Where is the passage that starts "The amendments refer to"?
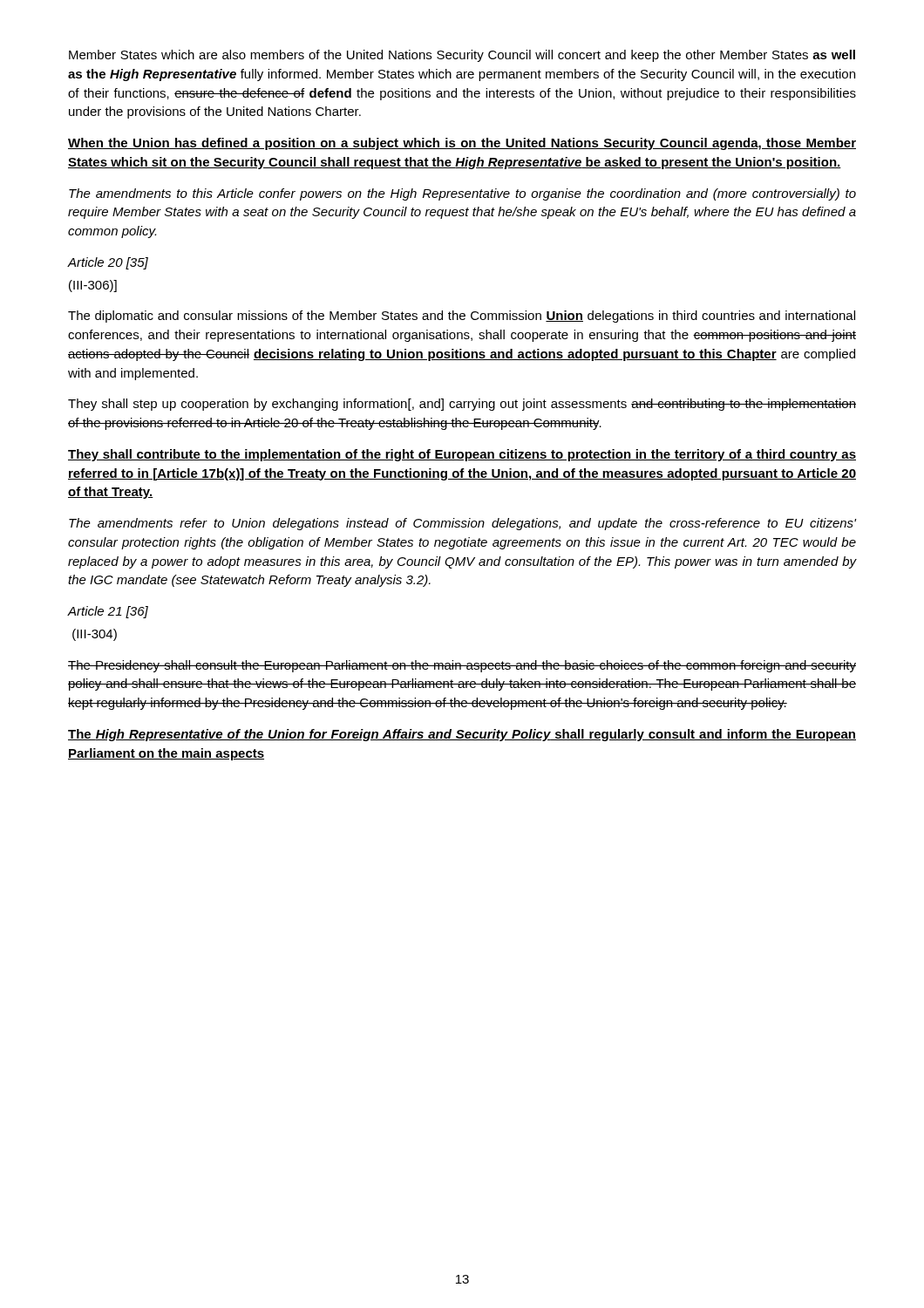 tap(462, 552)
